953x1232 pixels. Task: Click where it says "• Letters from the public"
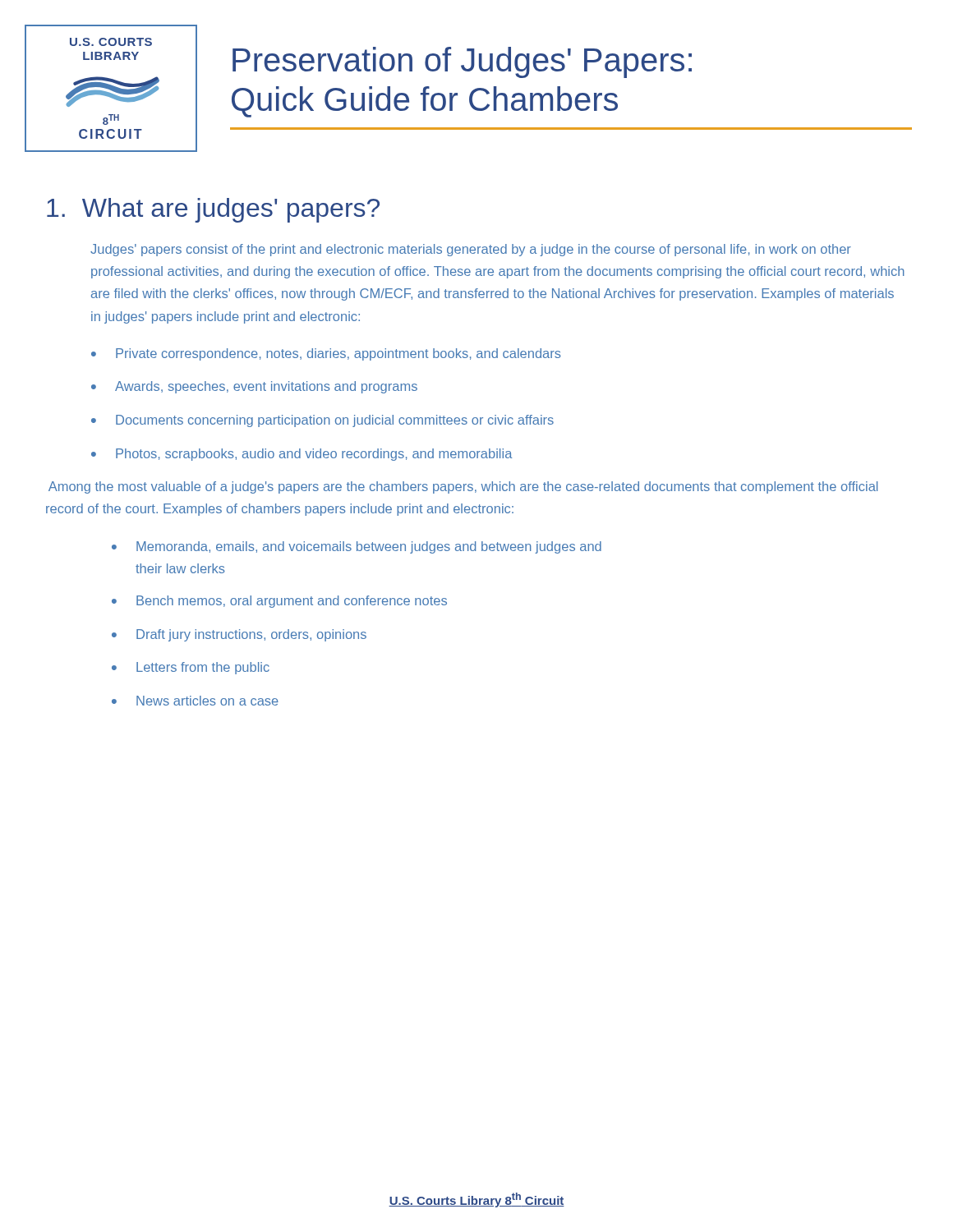191,668
